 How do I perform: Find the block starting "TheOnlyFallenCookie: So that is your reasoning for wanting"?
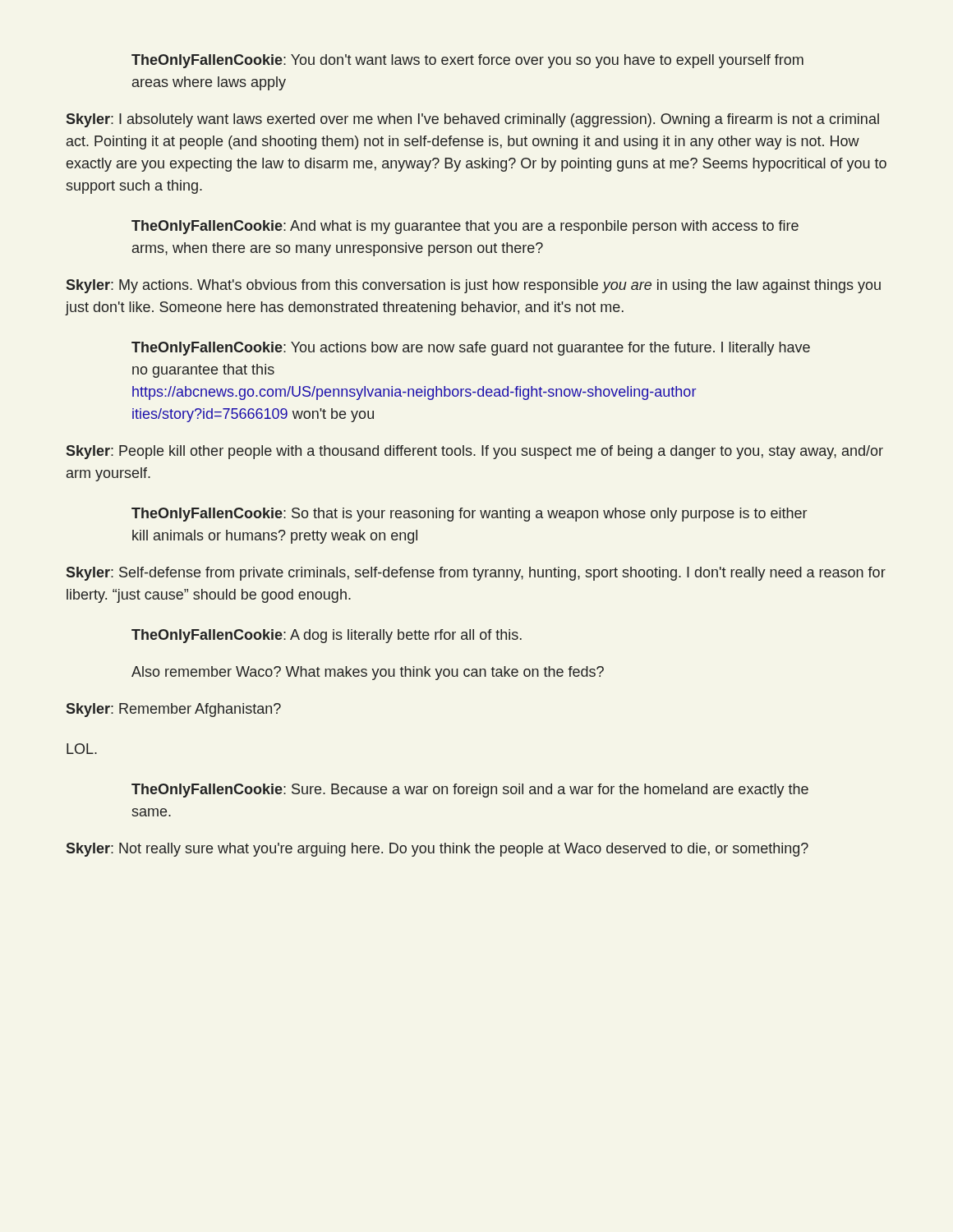(x=469, y=524)
